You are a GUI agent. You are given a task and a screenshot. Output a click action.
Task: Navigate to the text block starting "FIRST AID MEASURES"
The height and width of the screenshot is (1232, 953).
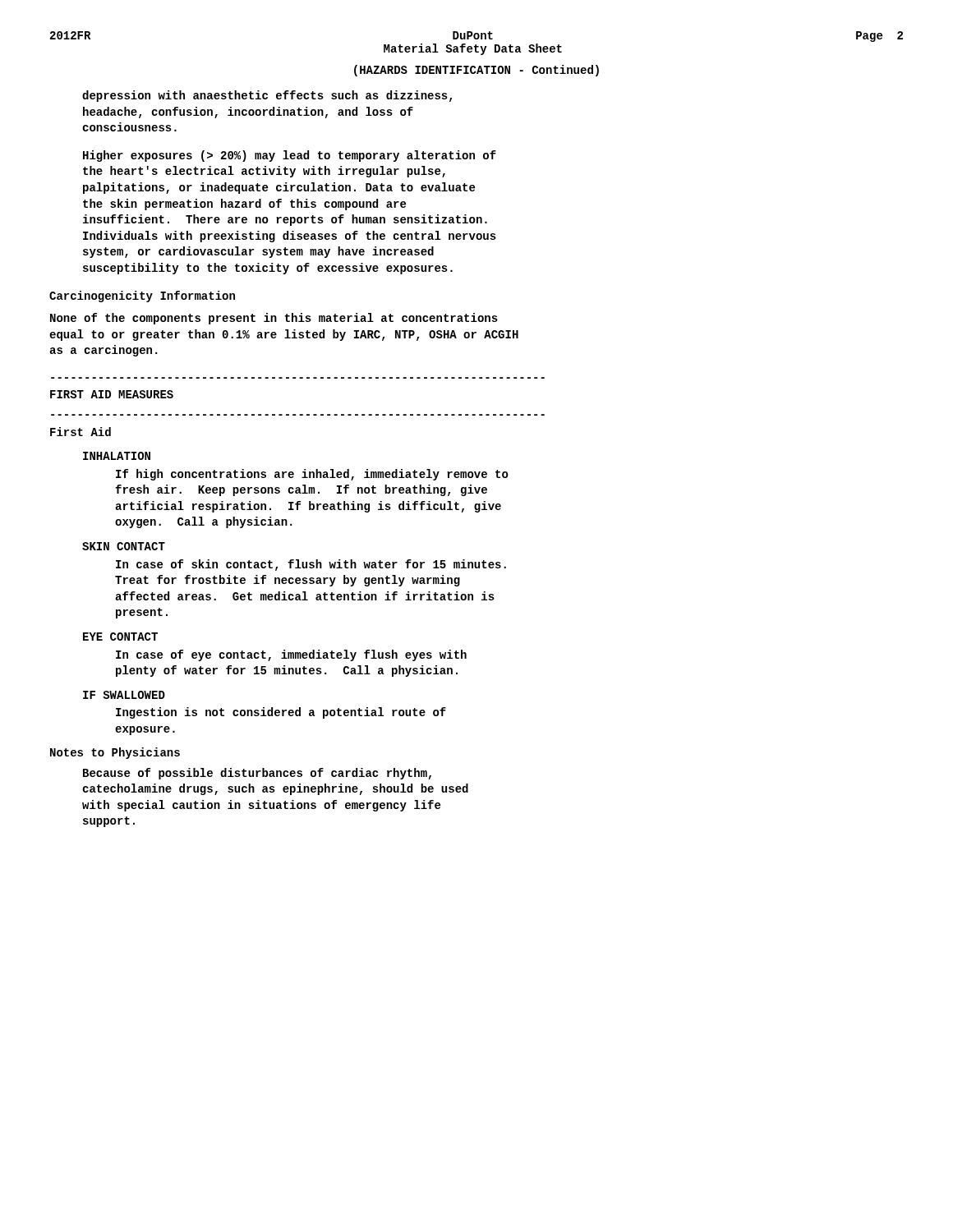click(111, 395)
